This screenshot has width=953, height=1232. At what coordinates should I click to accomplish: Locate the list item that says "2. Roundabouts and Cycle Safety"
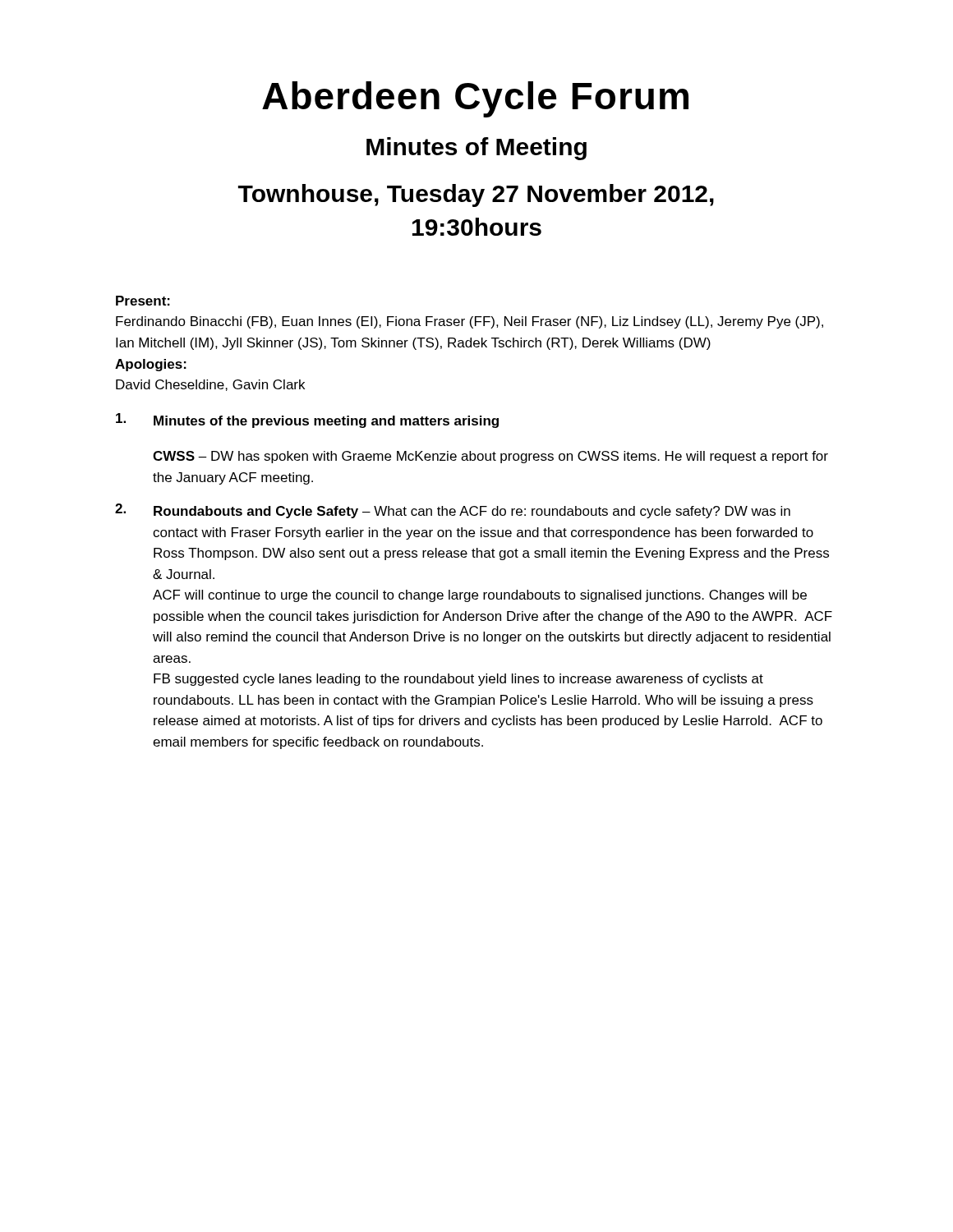476,627
